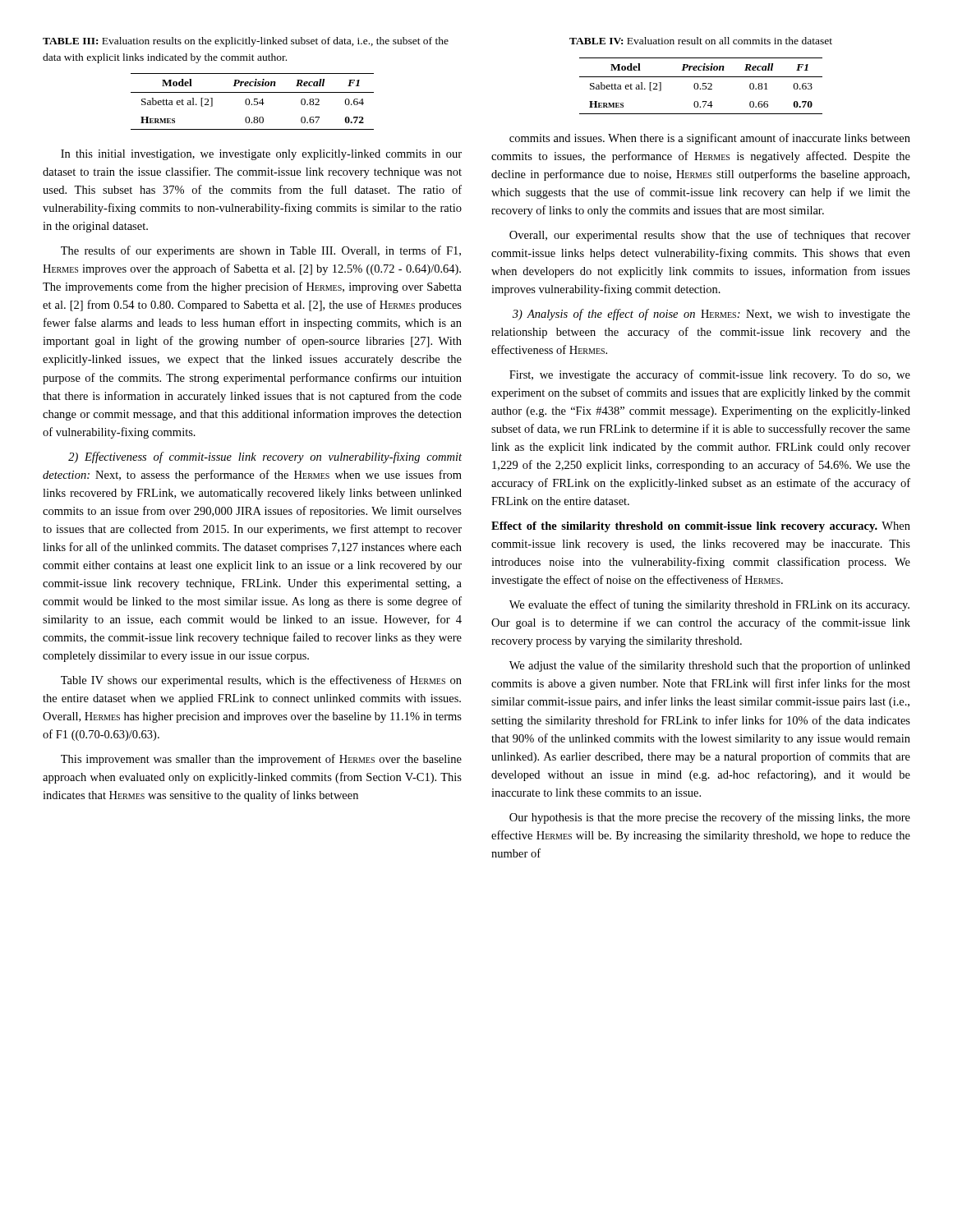Find the text block with the text "Table IV shows our experimental results, which is"
This screenshot has width=953, height=1232.
click(252, 707)
